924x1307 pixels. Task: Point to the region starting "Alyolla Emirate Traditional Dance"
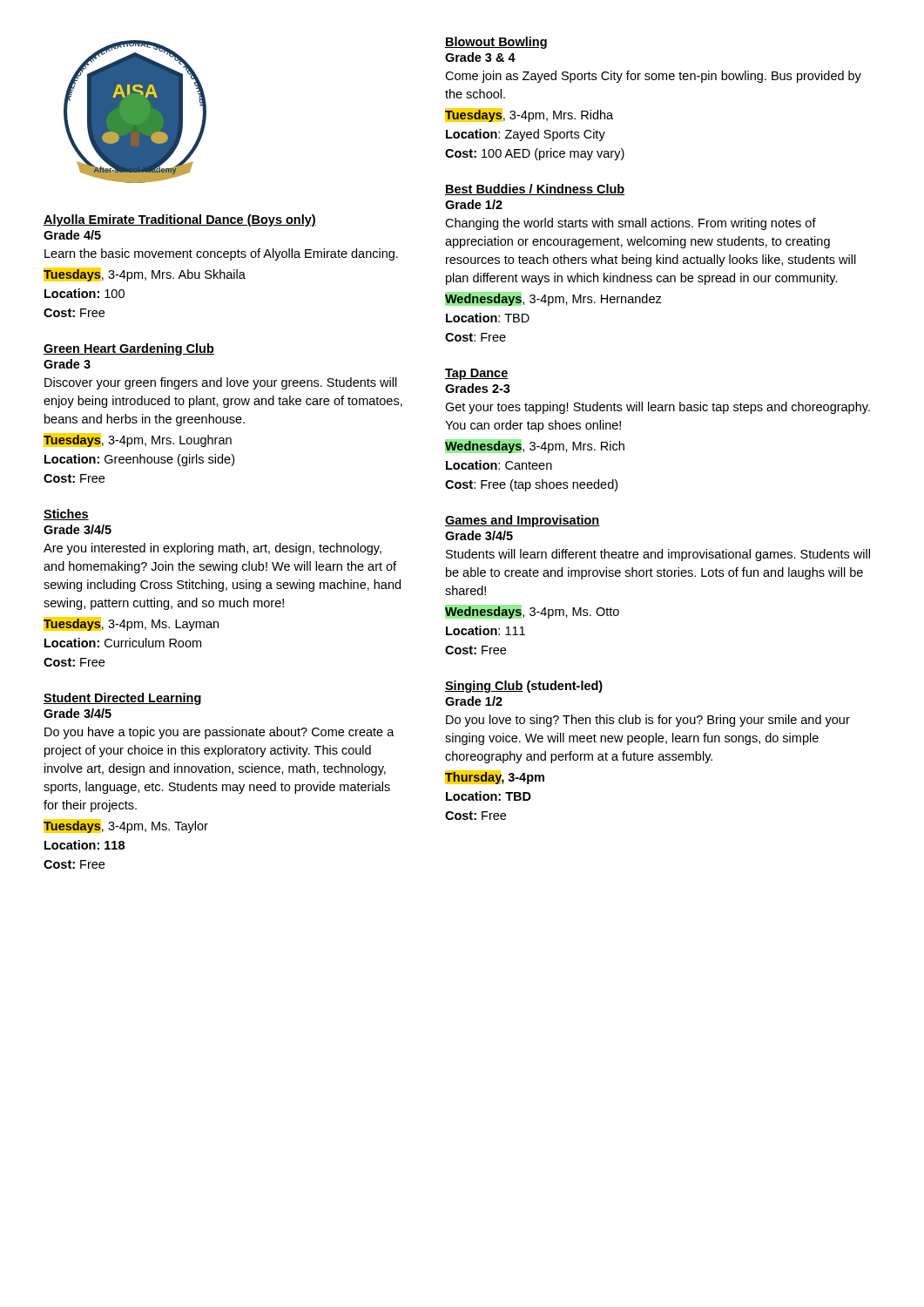tap(224, 268)
